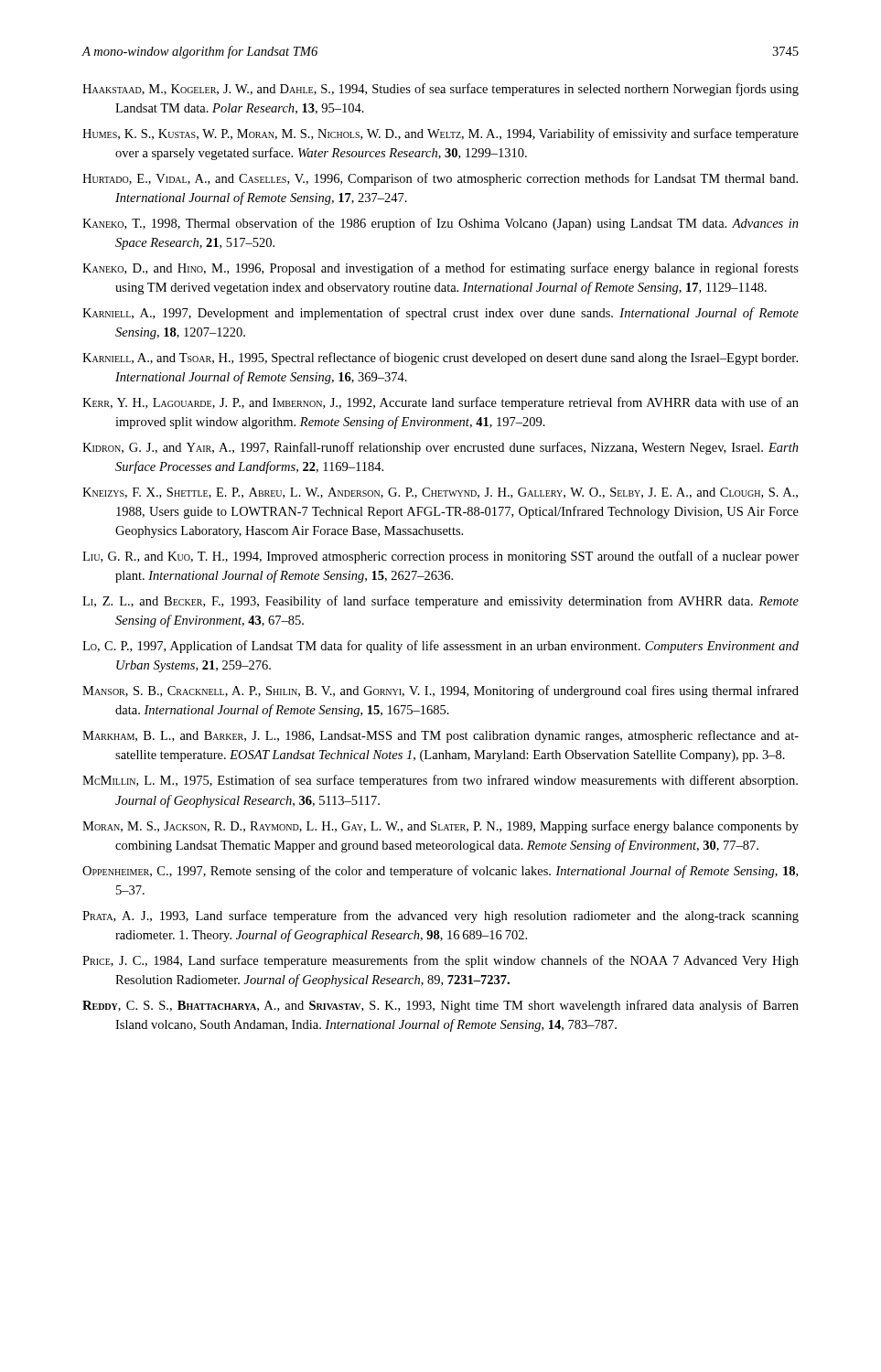881x1372 pixels.
Task: Select the passage starting "Markham, B. L., and Barker, J. L.,"
Action: [440, 745]
